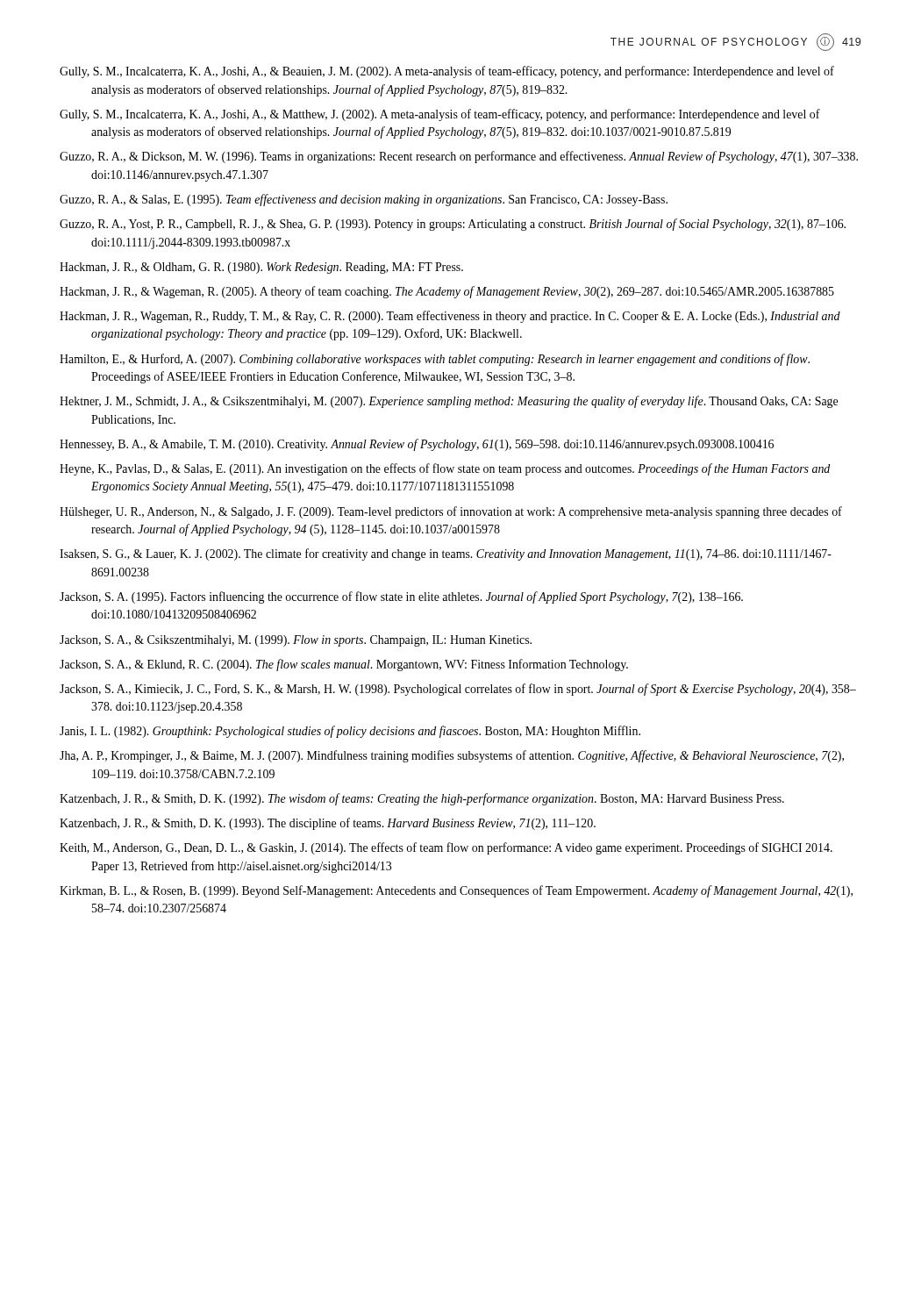Click on the element starting "Guzzo, R. A., & Dickson,"
921x1316 pixels.
coord(459,166)
